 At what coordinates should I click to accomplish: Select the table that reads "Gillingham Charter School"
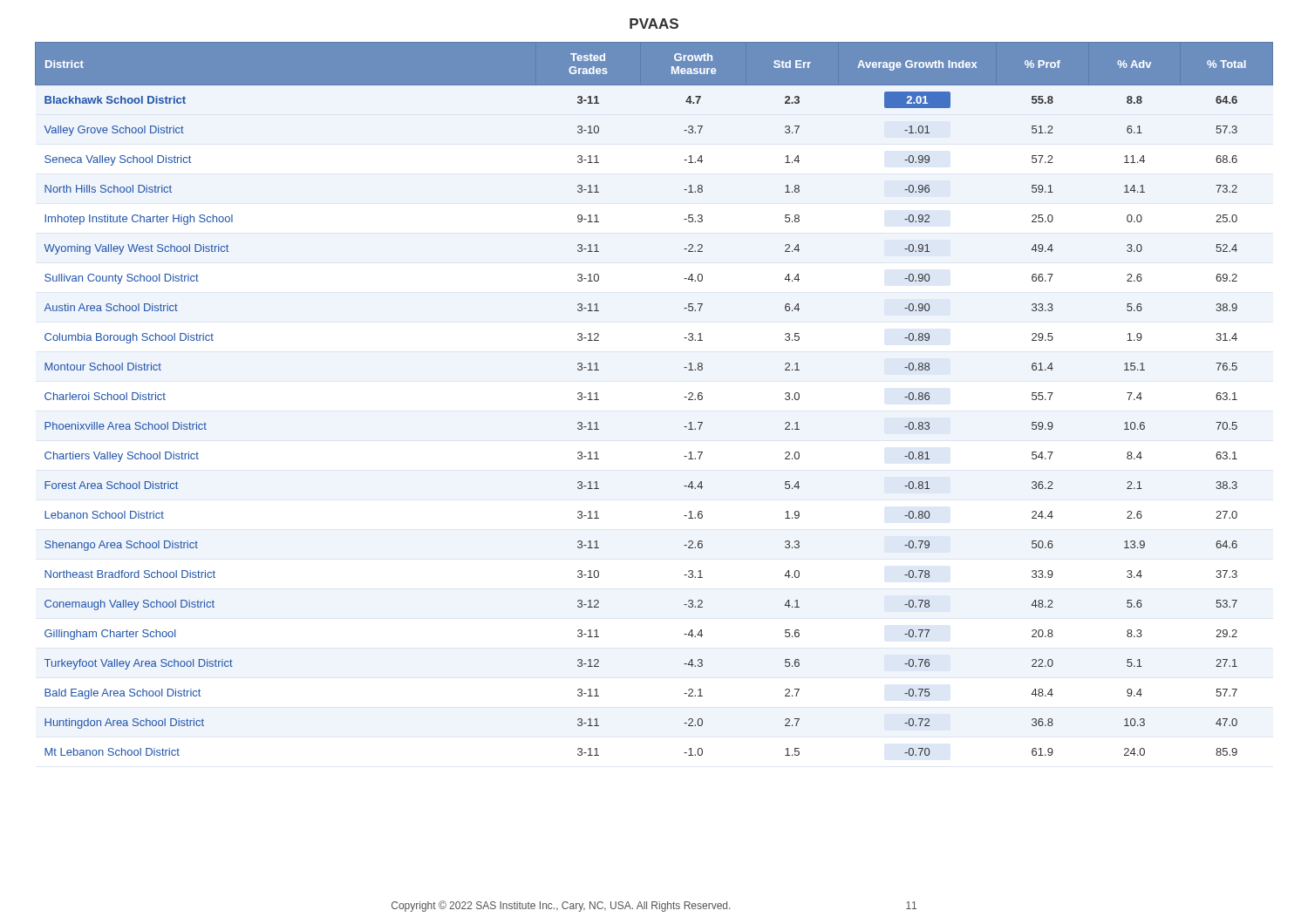(654, 404)
